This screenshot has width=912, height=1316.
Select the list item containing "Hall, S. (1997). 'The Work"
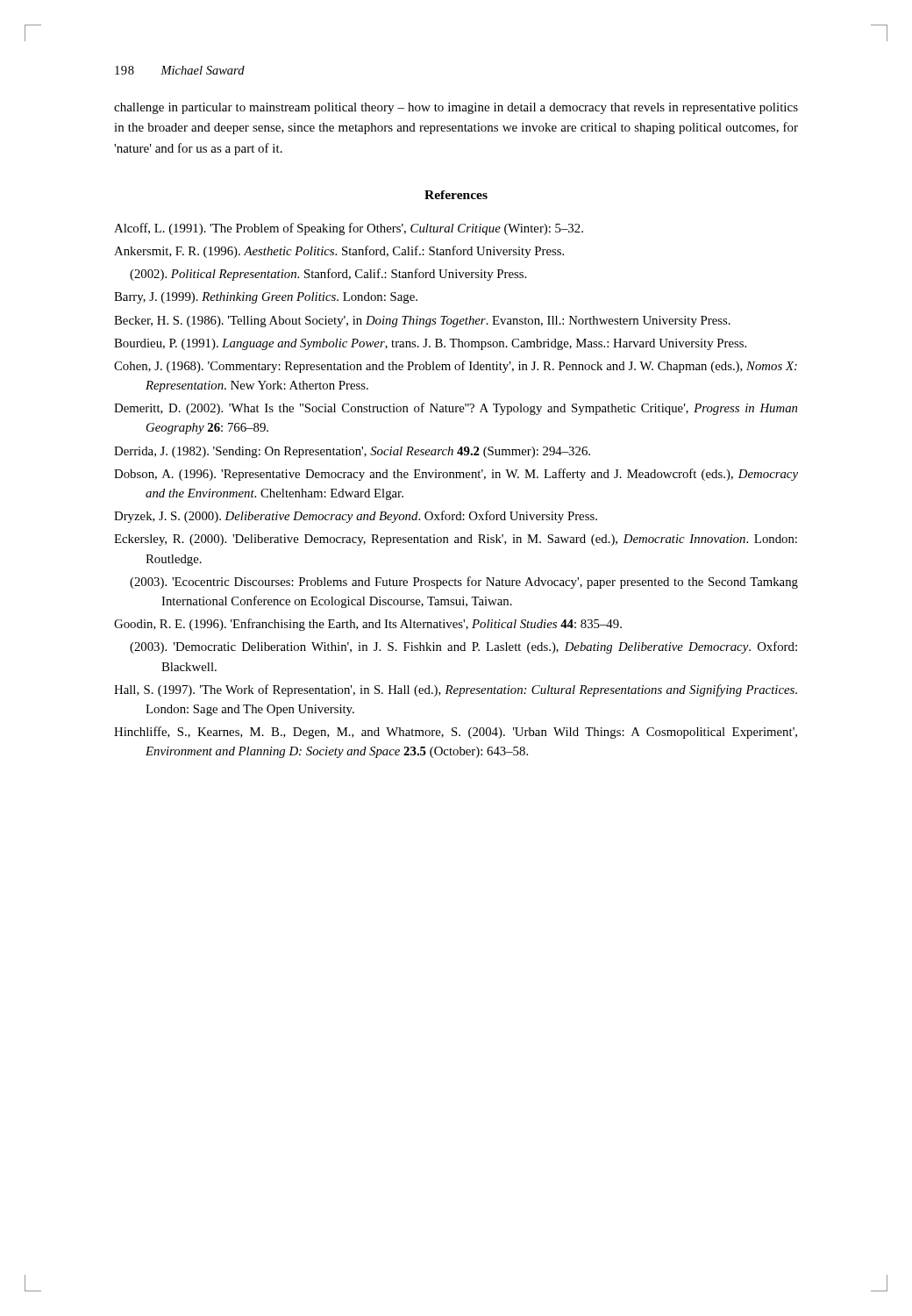pos(456,699)
